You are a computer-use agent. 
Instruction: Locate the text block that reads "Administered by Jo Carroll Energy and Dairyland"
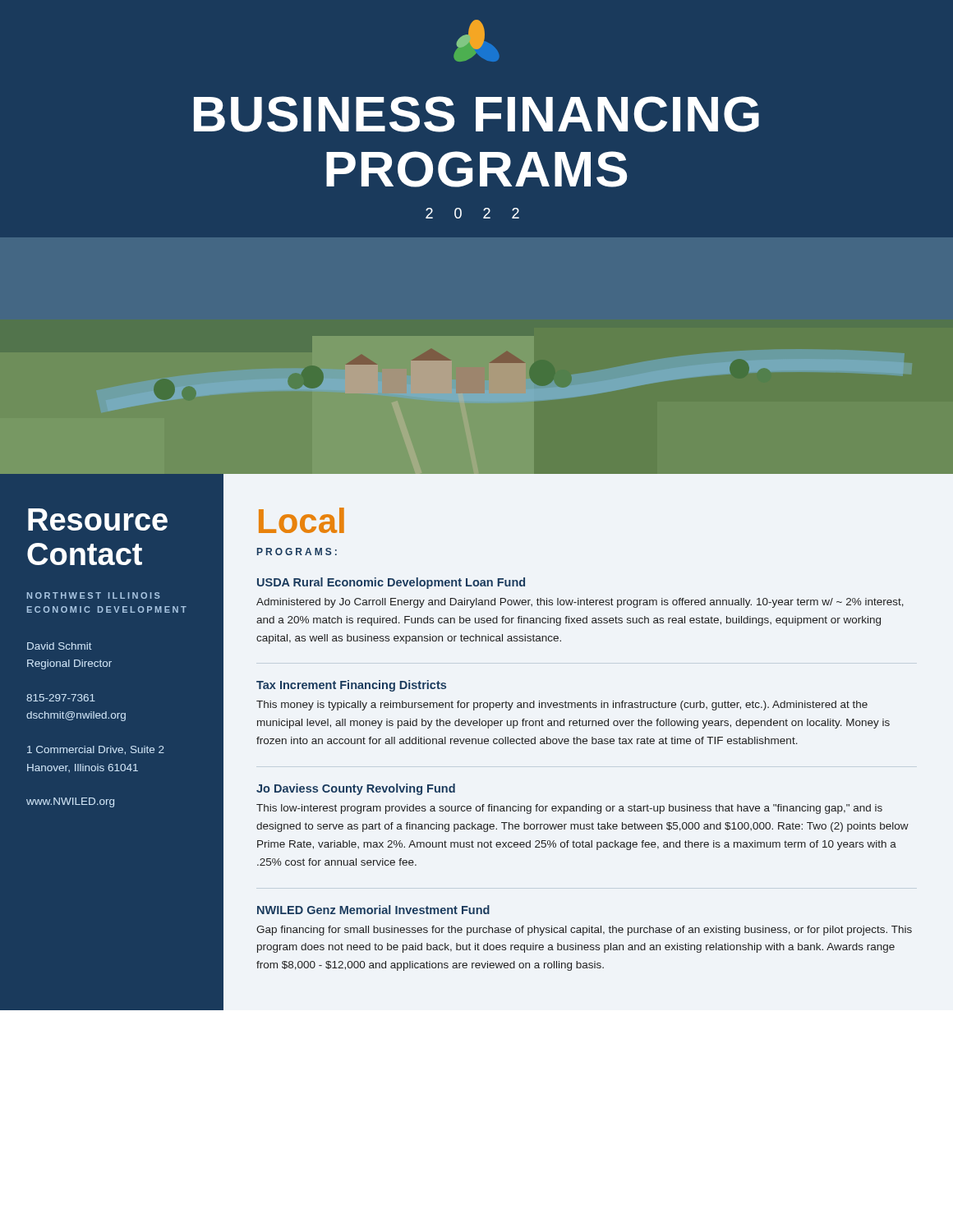580,620
